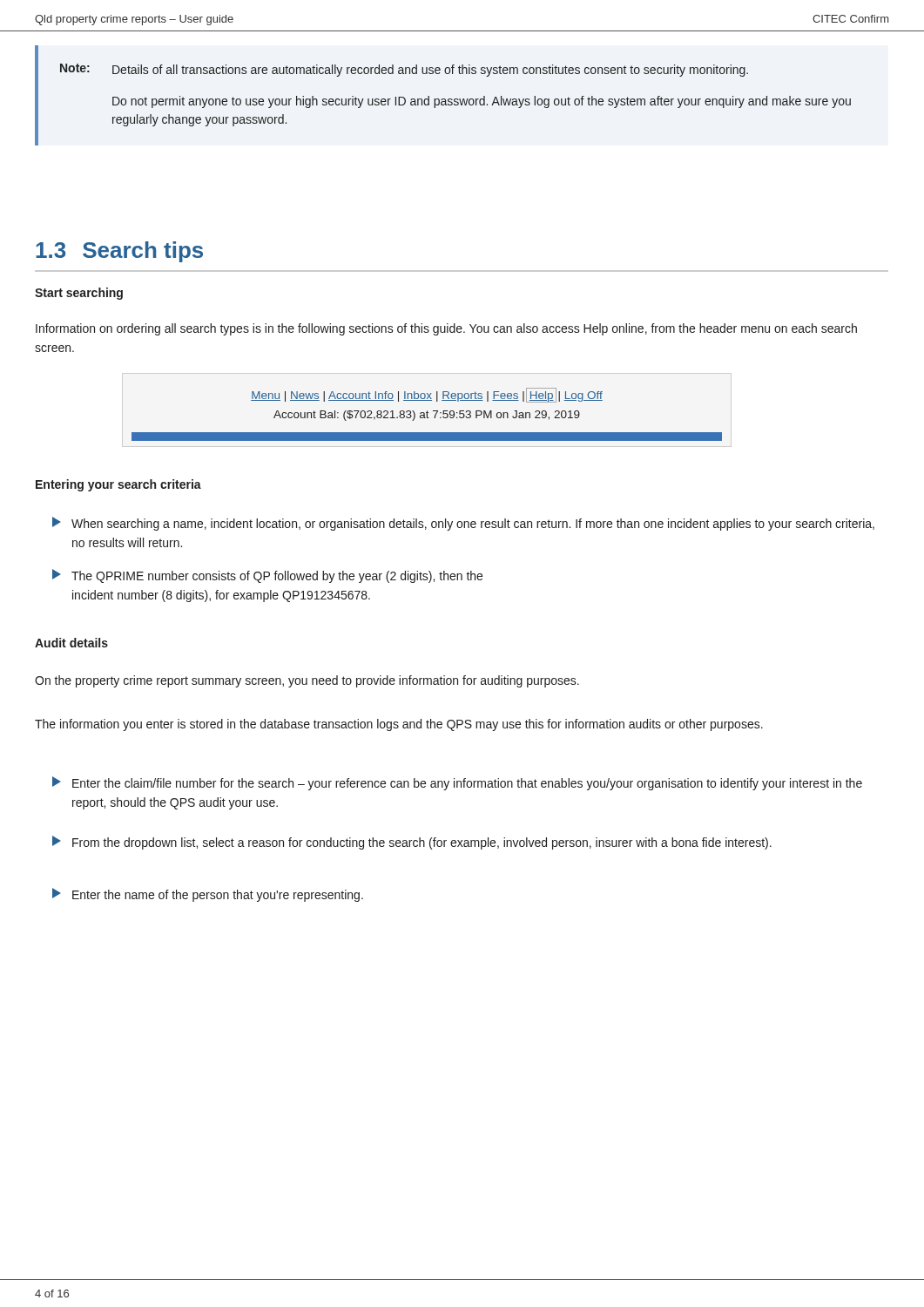Find the text block that says "Information on ordering all search types"
The height and width of the screenshot is (1307, 924).
pos(446,338)
